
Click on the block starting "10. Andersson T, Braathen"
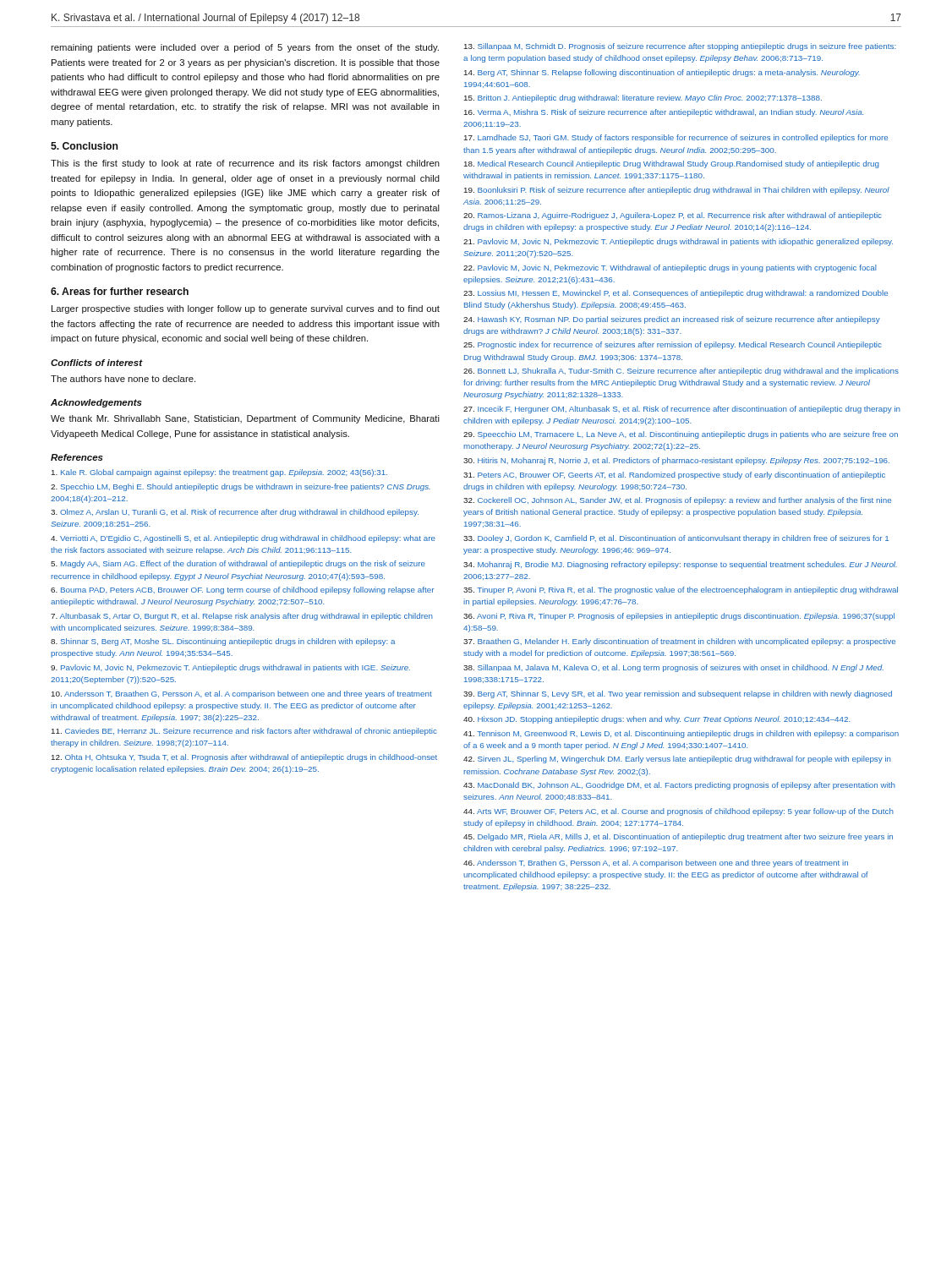(241, 705)
